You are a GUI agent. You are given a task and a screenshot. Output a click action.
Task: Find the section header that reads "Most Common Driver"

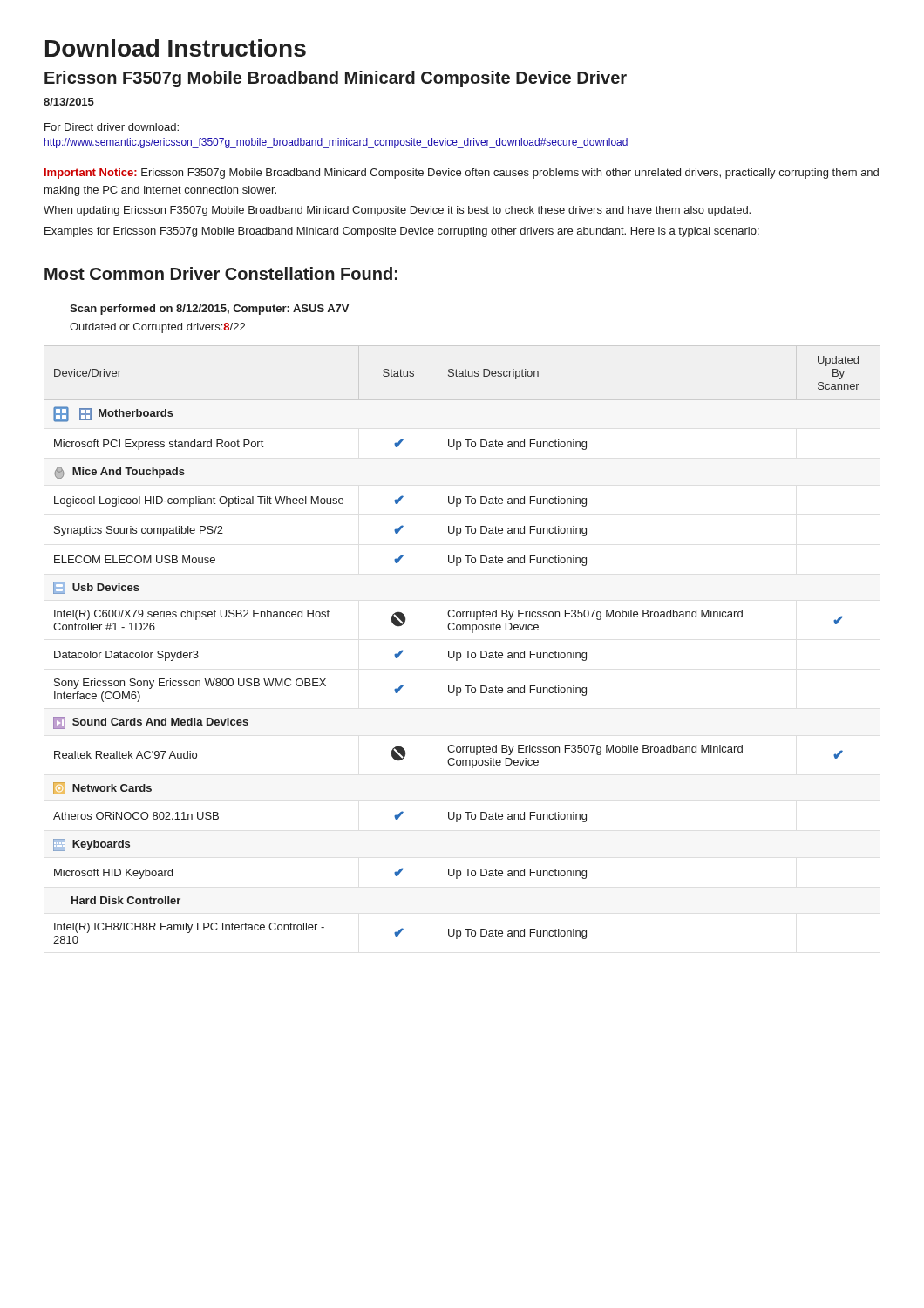[221, 273]
